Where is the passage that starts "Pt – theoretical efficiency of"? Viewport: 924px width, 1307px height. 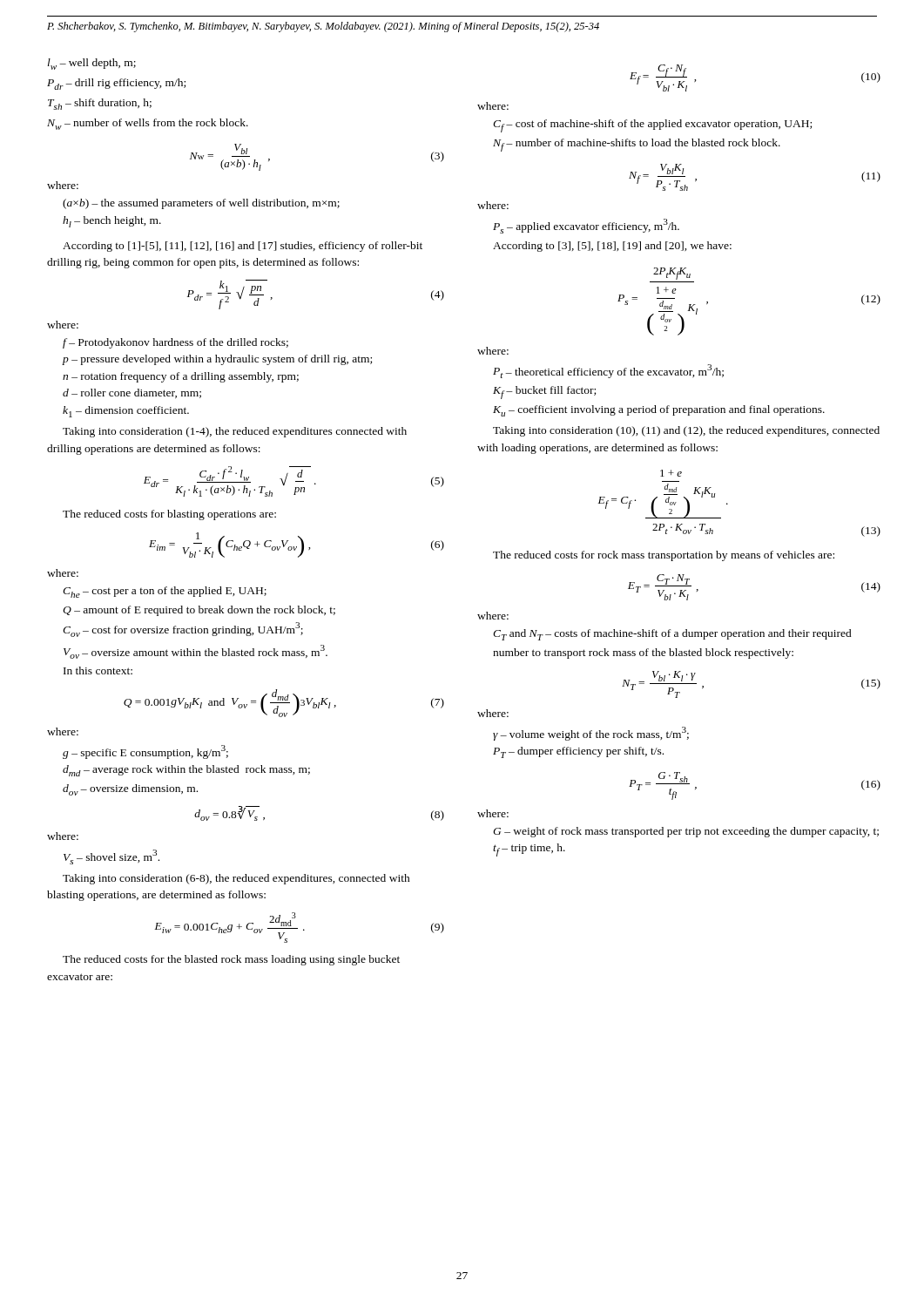point(608,371)
